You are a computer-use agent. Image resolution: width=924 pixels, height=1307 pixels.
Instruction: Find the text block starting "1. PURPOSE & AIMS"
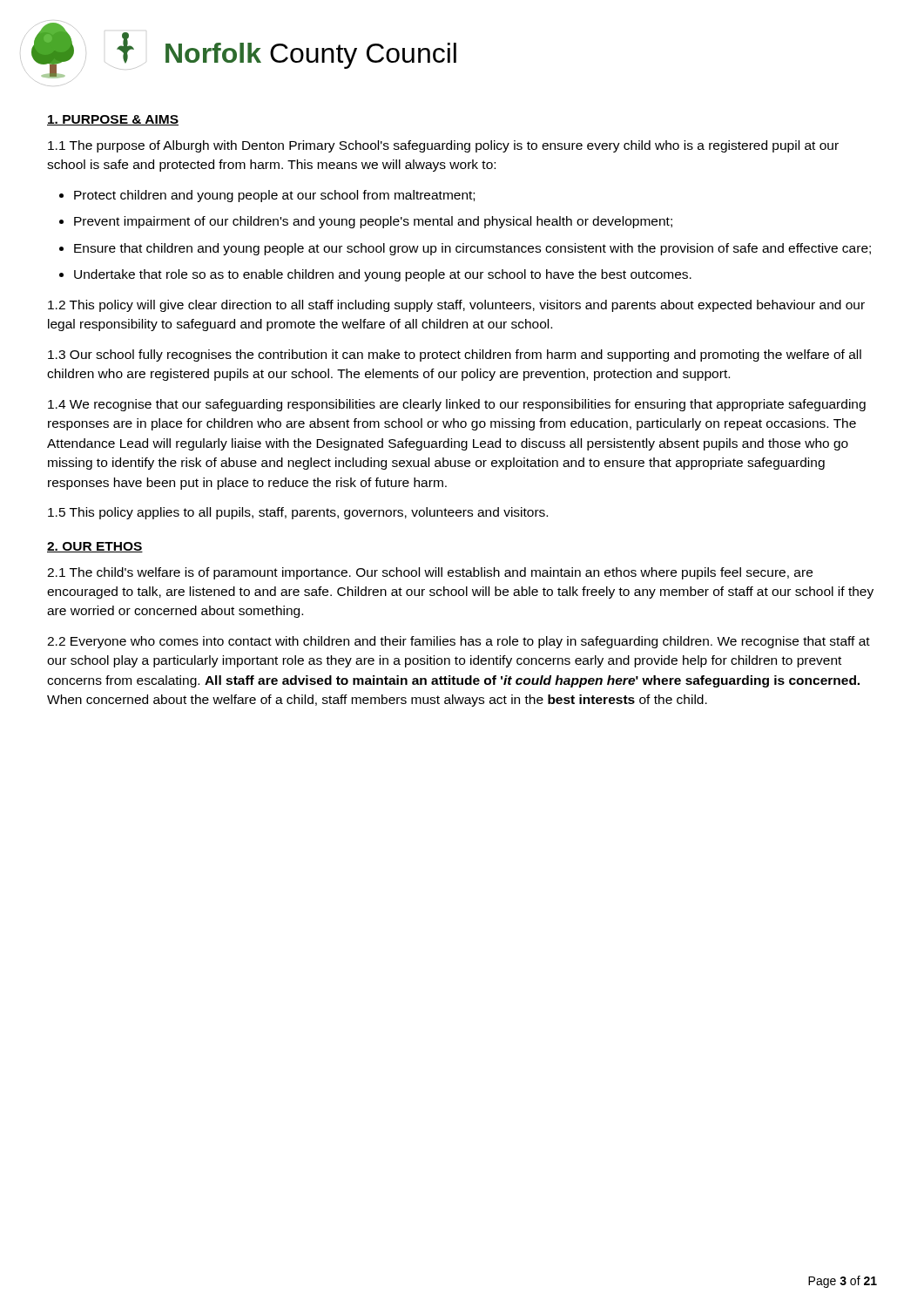(x=113, y=119)
